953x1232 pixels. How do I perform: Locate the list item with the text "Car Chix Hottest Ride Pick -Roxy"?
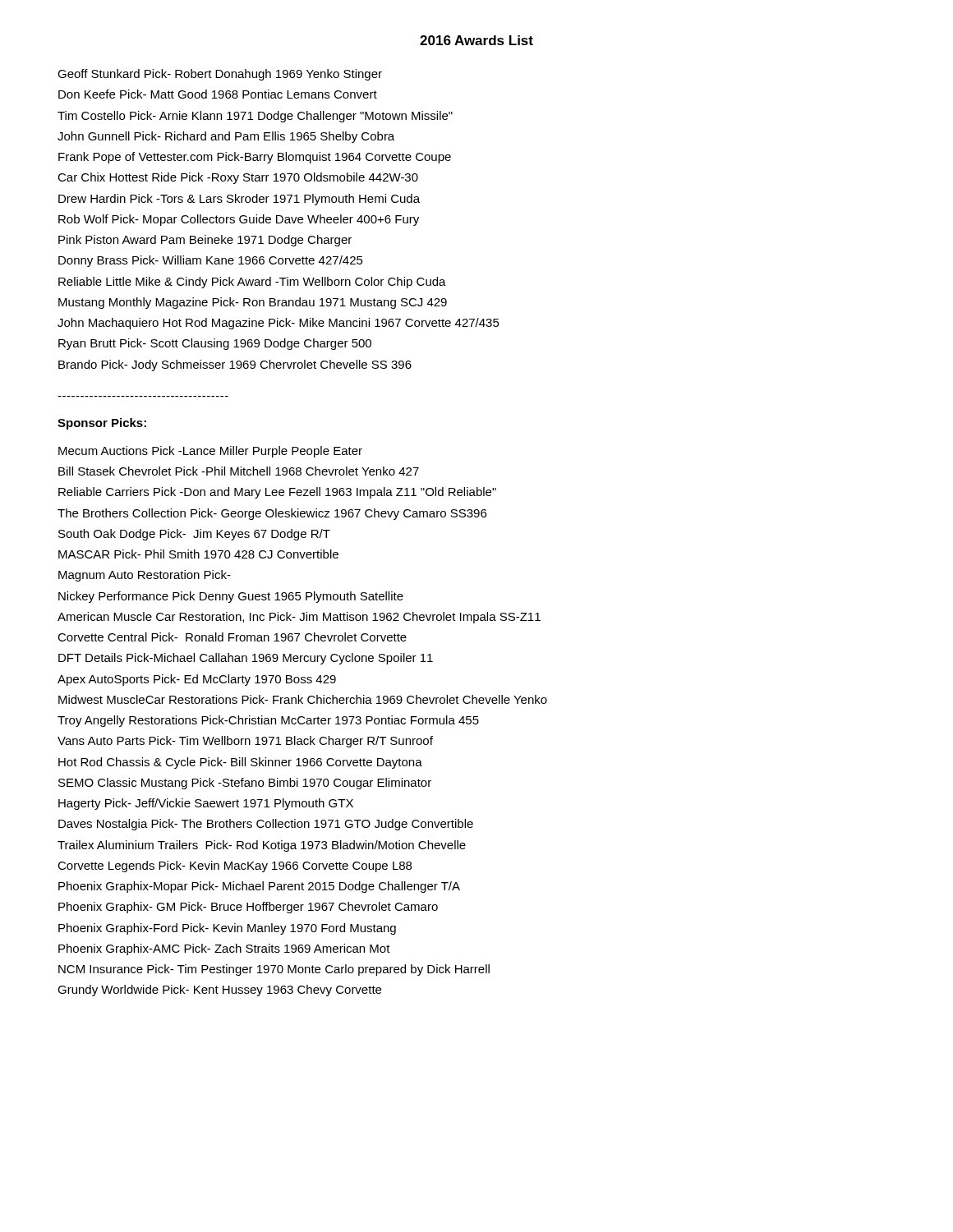pyautogui.click(x=238, y=178)
